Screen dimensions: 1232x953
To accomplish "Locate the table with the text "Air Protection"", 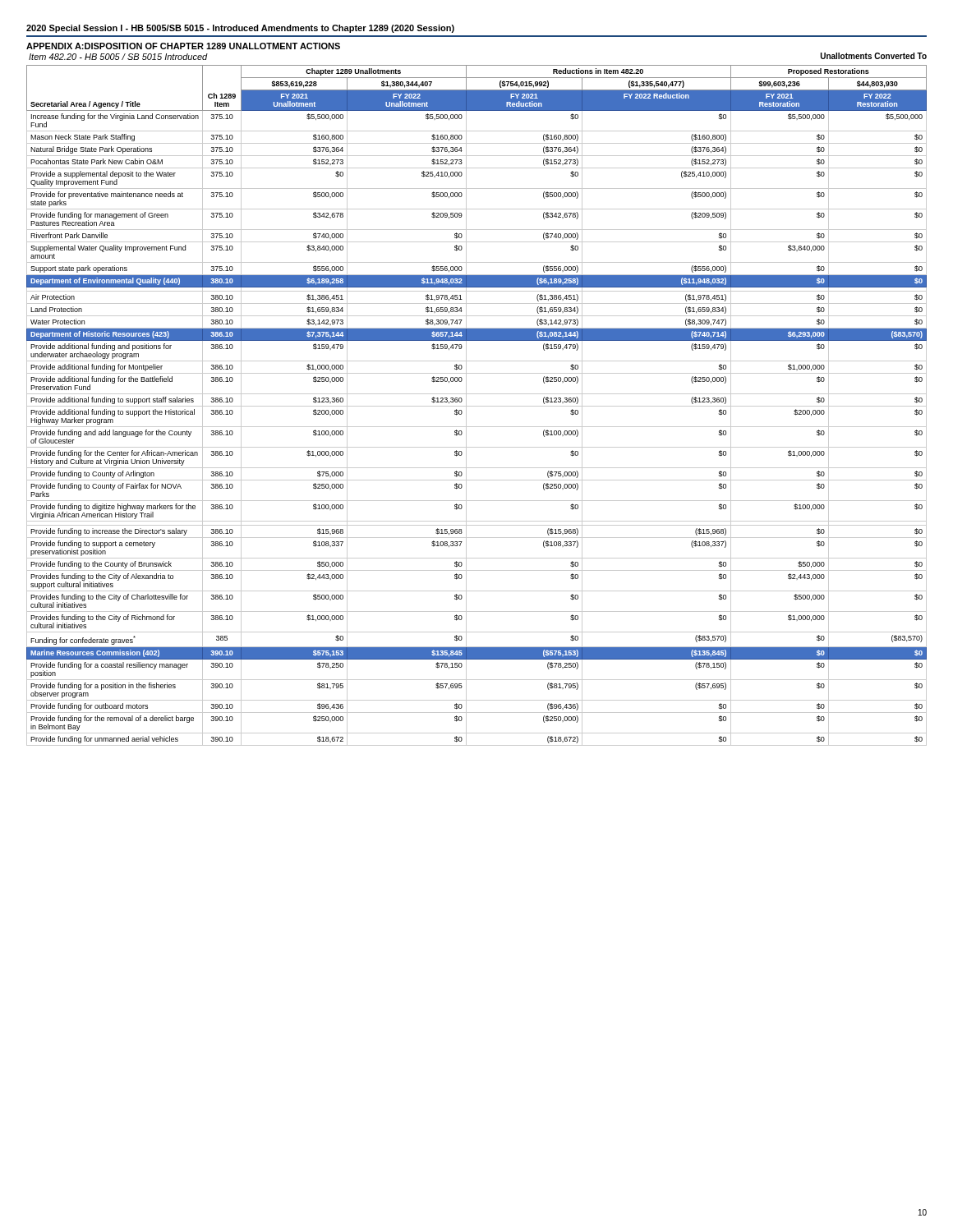I will 476,405.
